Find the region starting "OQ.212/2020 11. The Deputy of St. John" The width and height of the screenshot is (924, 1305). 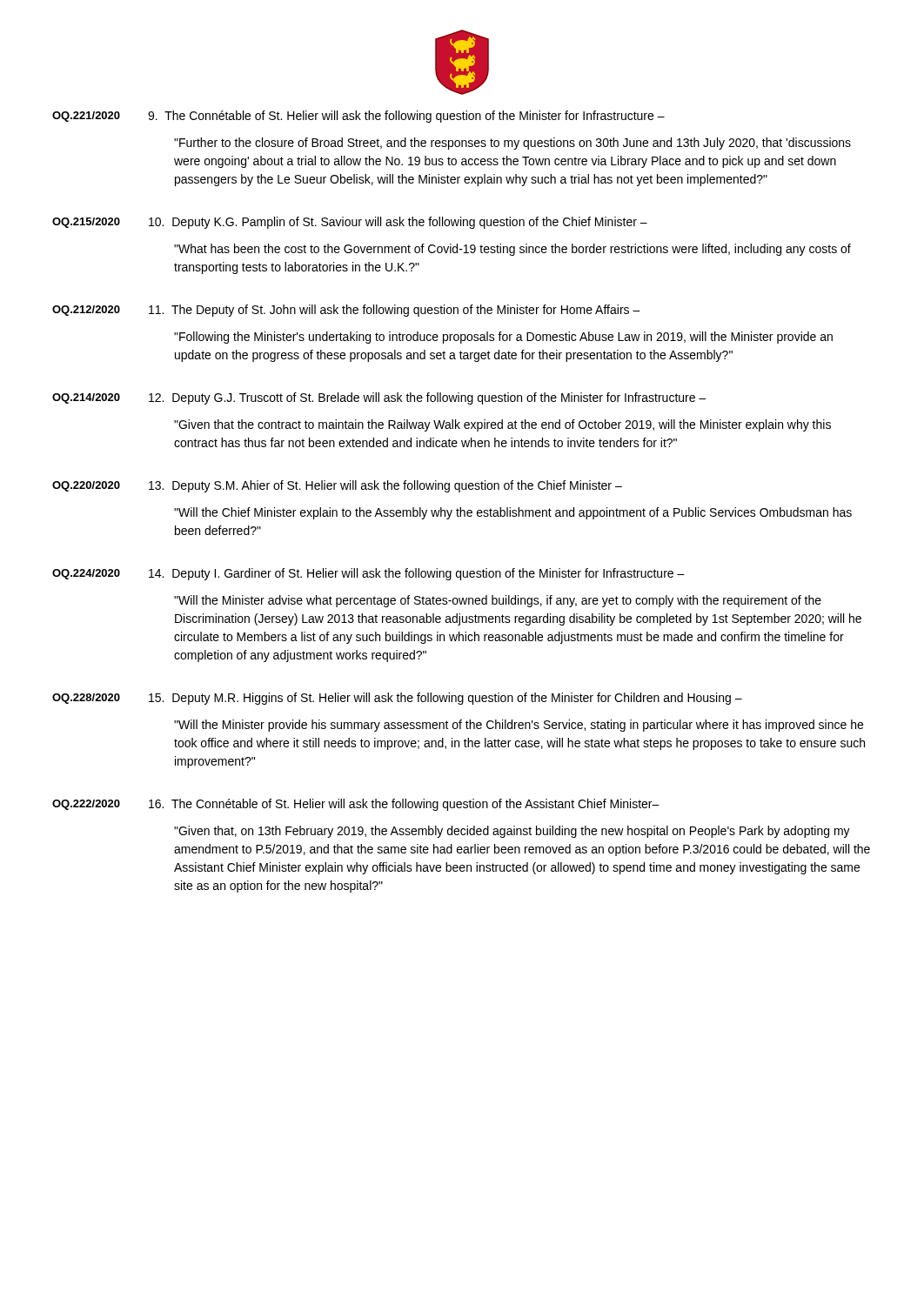coord(462,337)
